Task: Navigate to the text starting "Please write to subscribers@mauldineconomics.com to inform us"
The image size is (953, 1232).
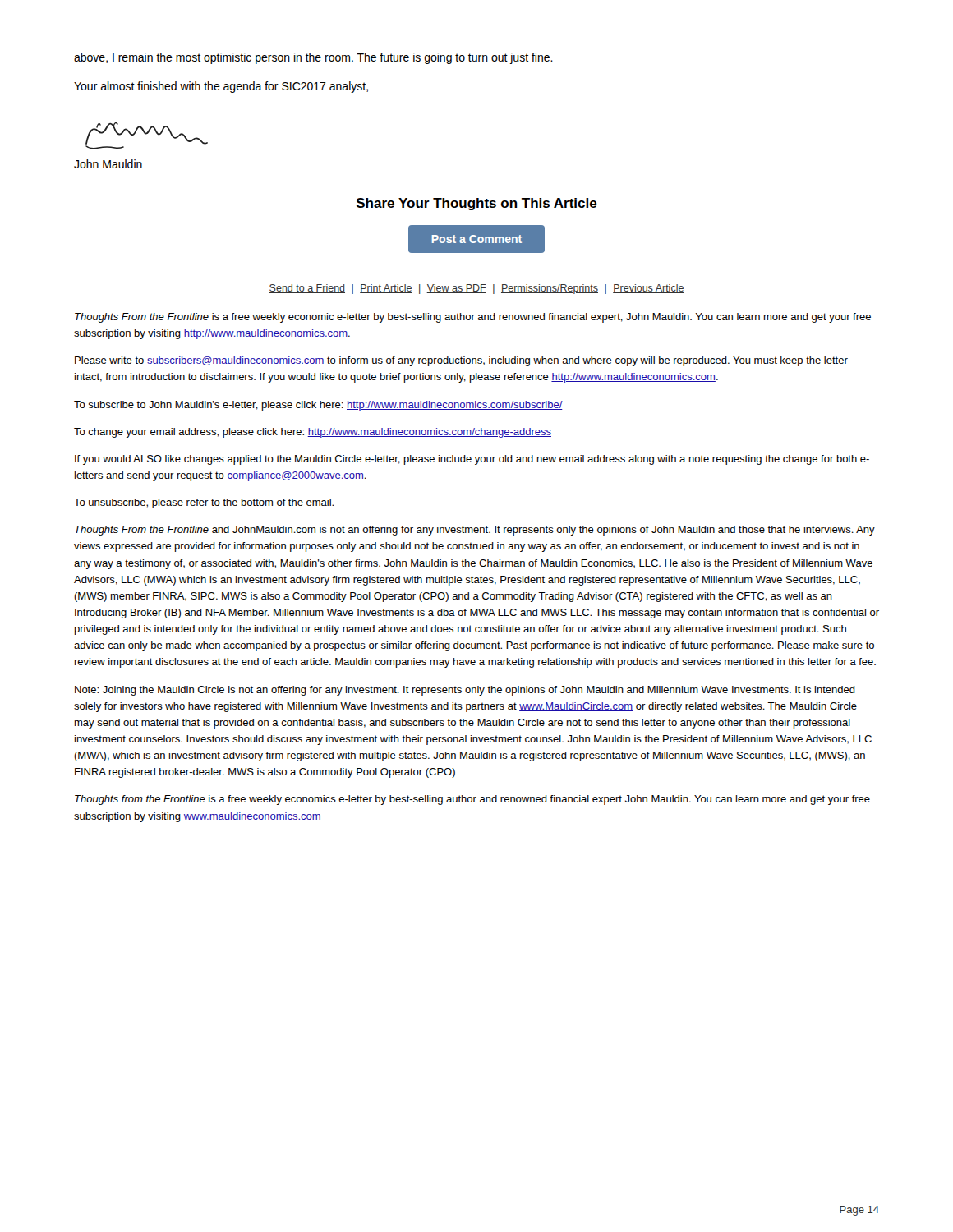Action: coord(461,369)
